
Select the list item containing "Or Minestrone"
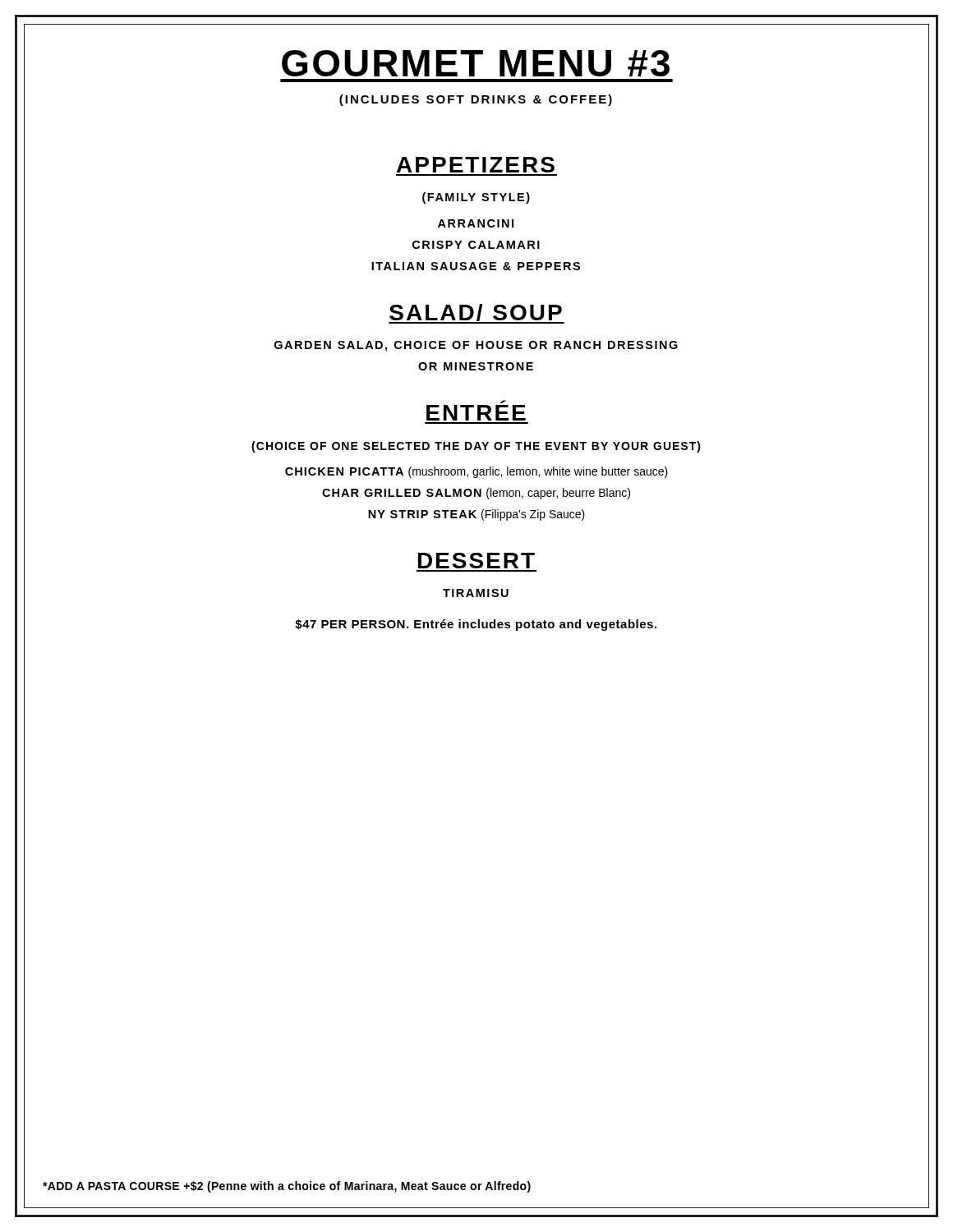476,366
